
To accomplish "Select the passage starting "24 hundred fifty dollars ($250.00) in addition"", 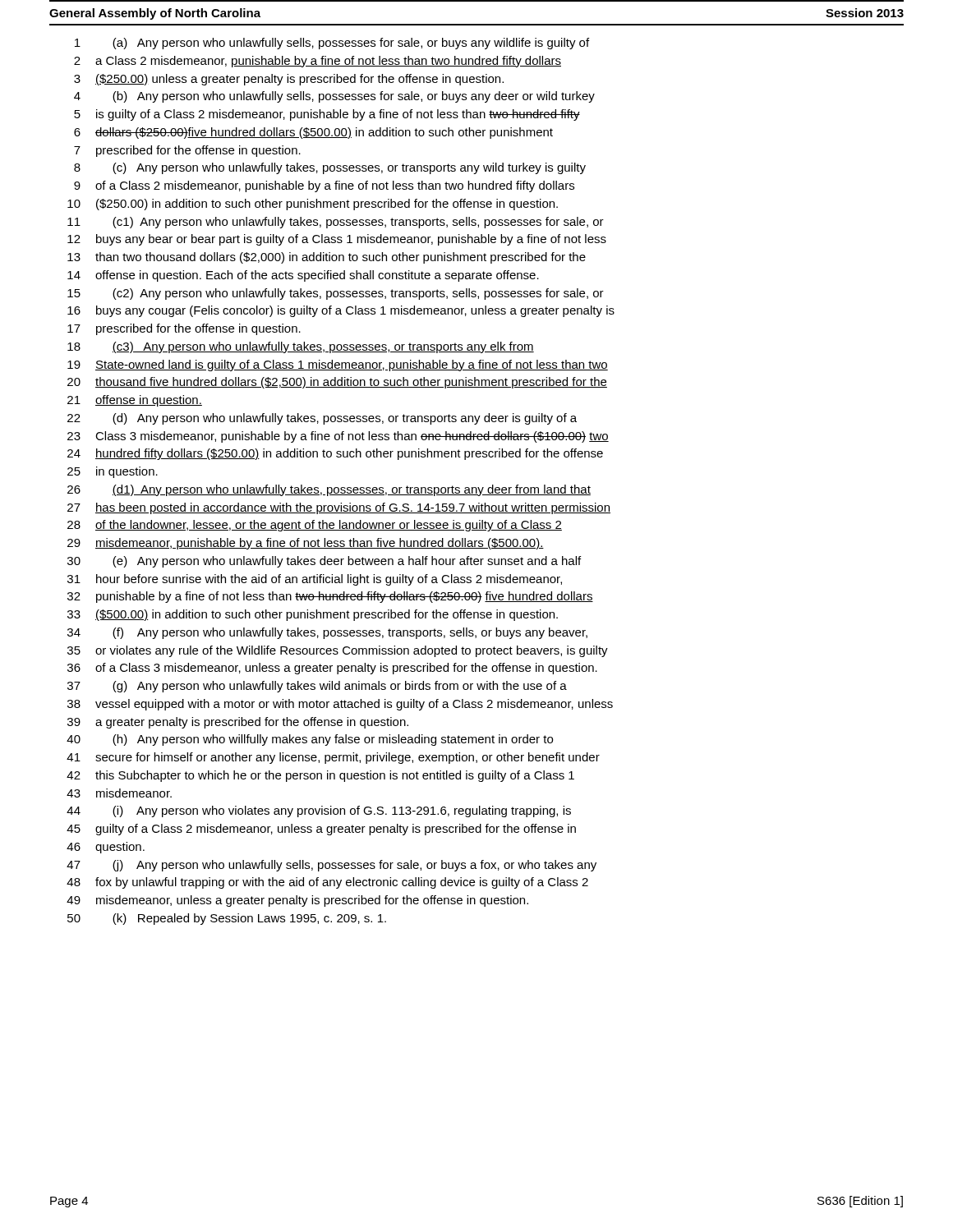I will tap(476, 453).
